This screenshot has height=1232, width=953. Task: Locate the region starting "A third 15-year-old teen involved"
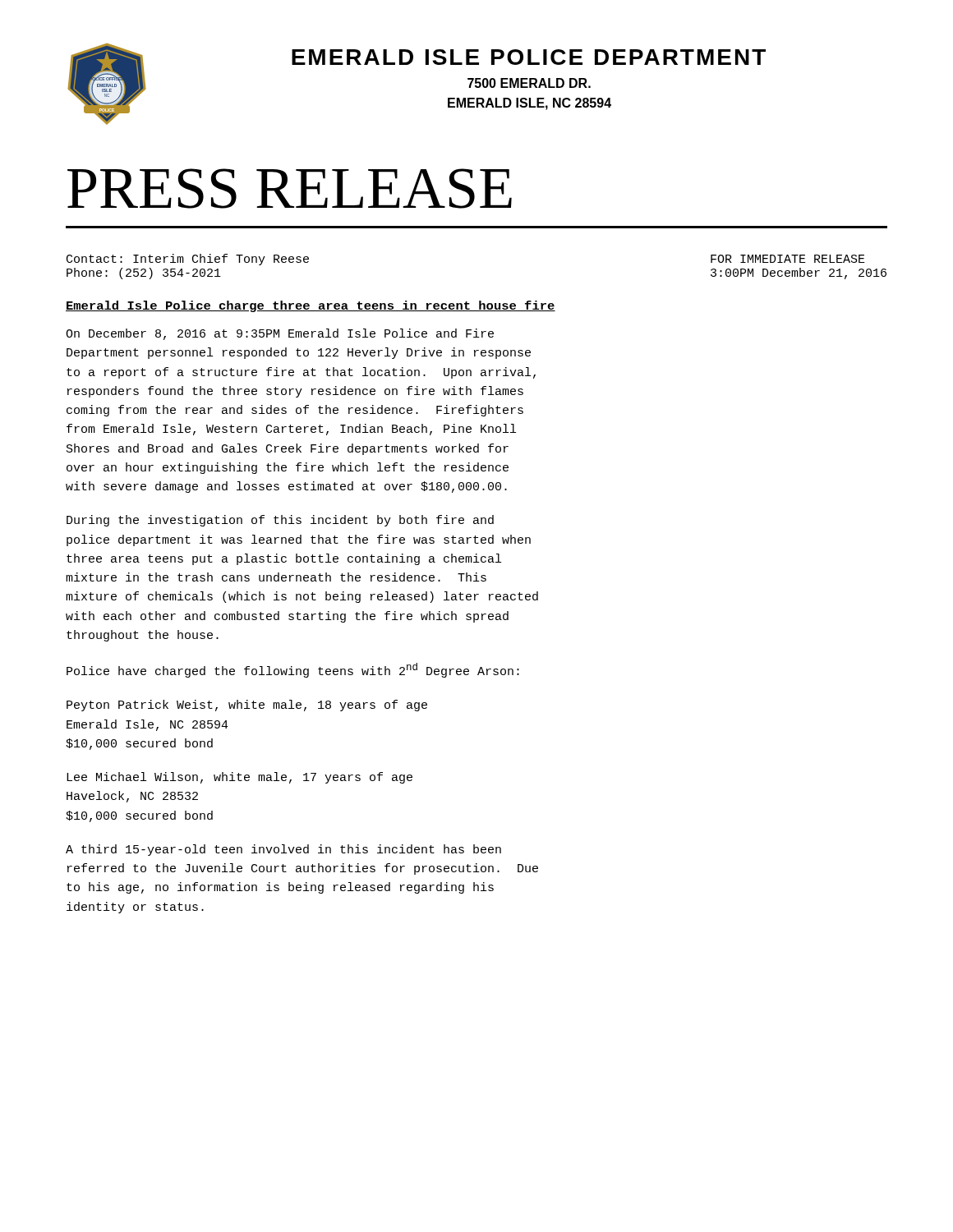click(x=302, y=879)
